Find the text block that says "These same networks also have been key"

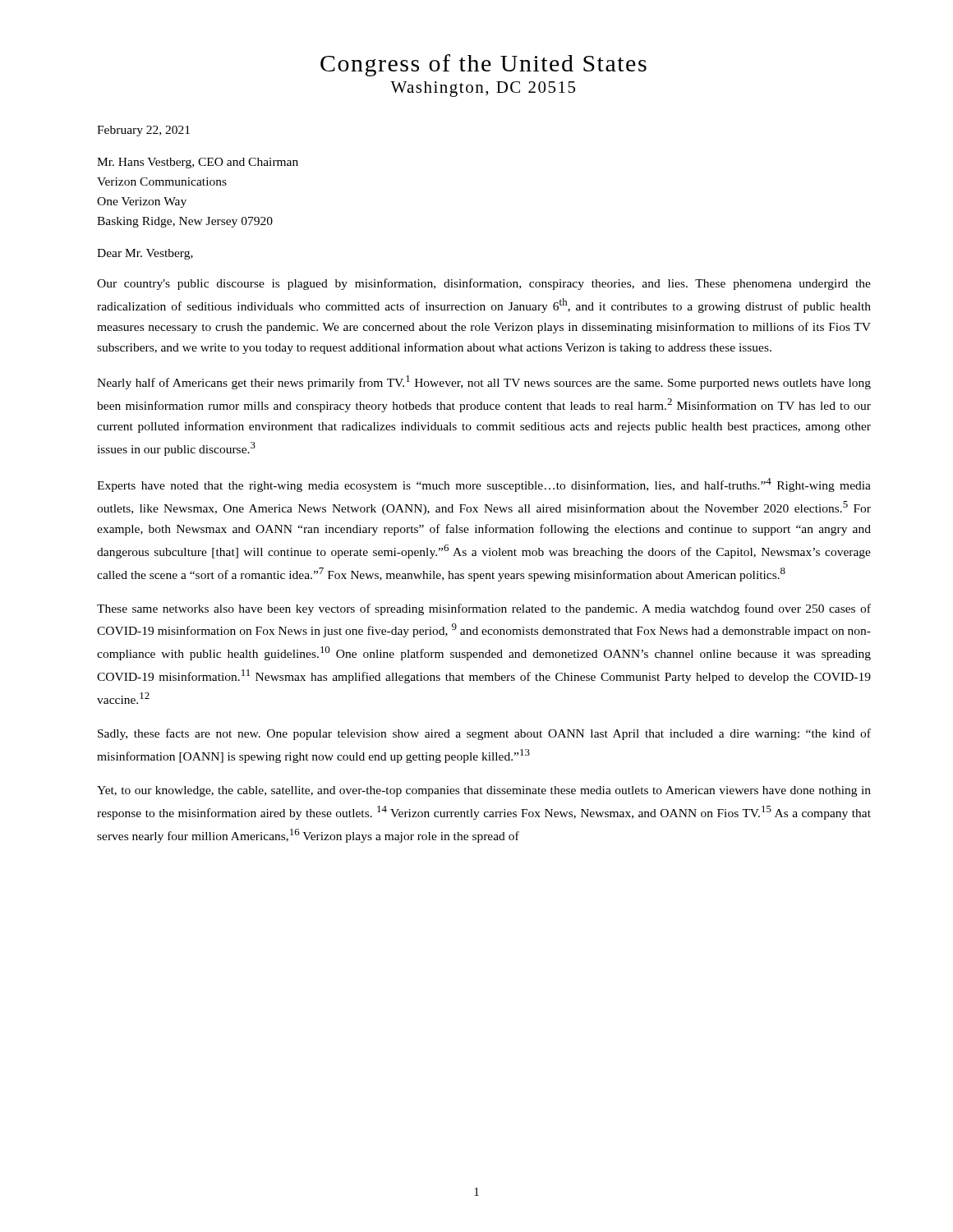484,654
